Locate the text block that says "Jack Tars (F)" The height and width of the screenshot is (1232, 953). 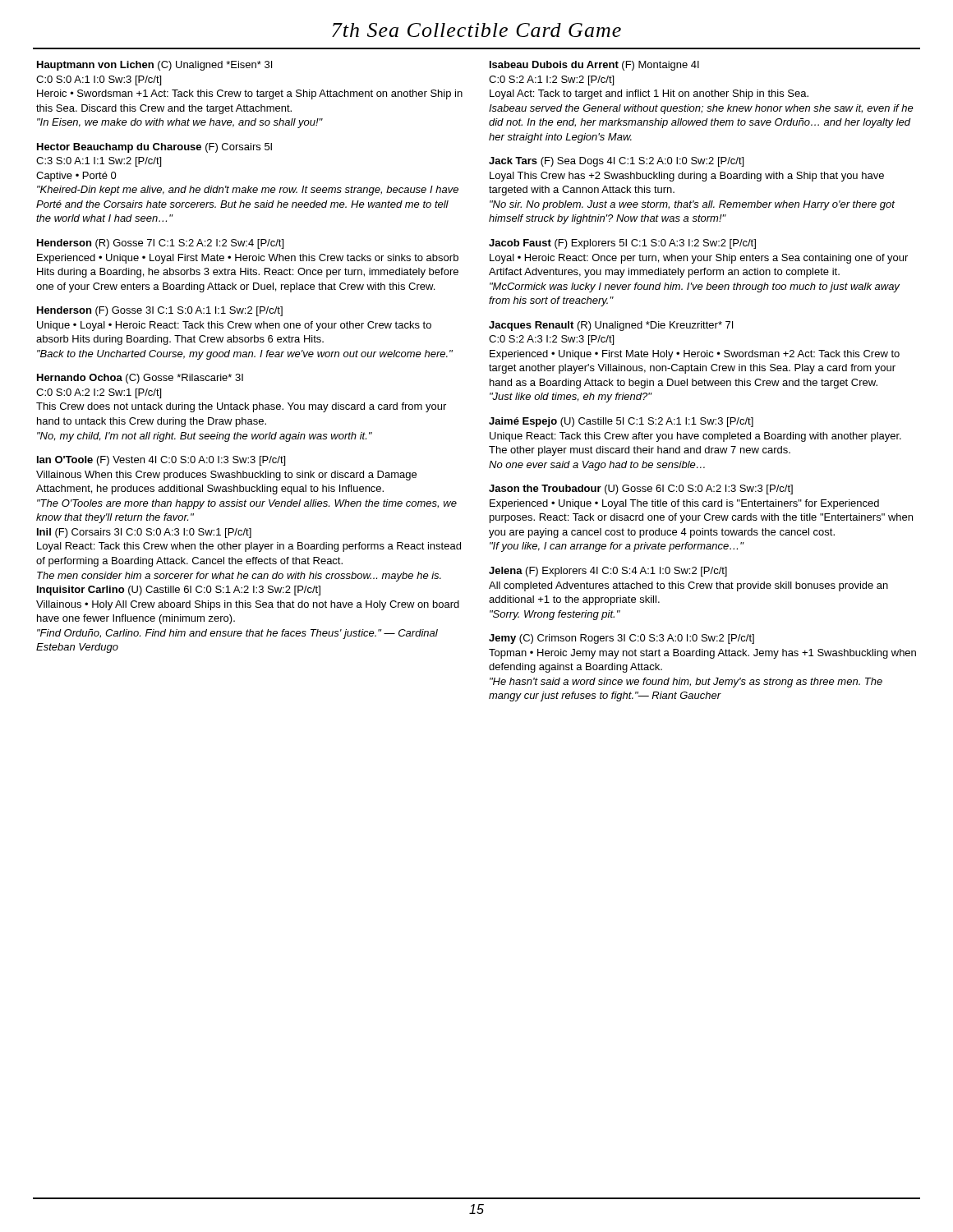703,190
